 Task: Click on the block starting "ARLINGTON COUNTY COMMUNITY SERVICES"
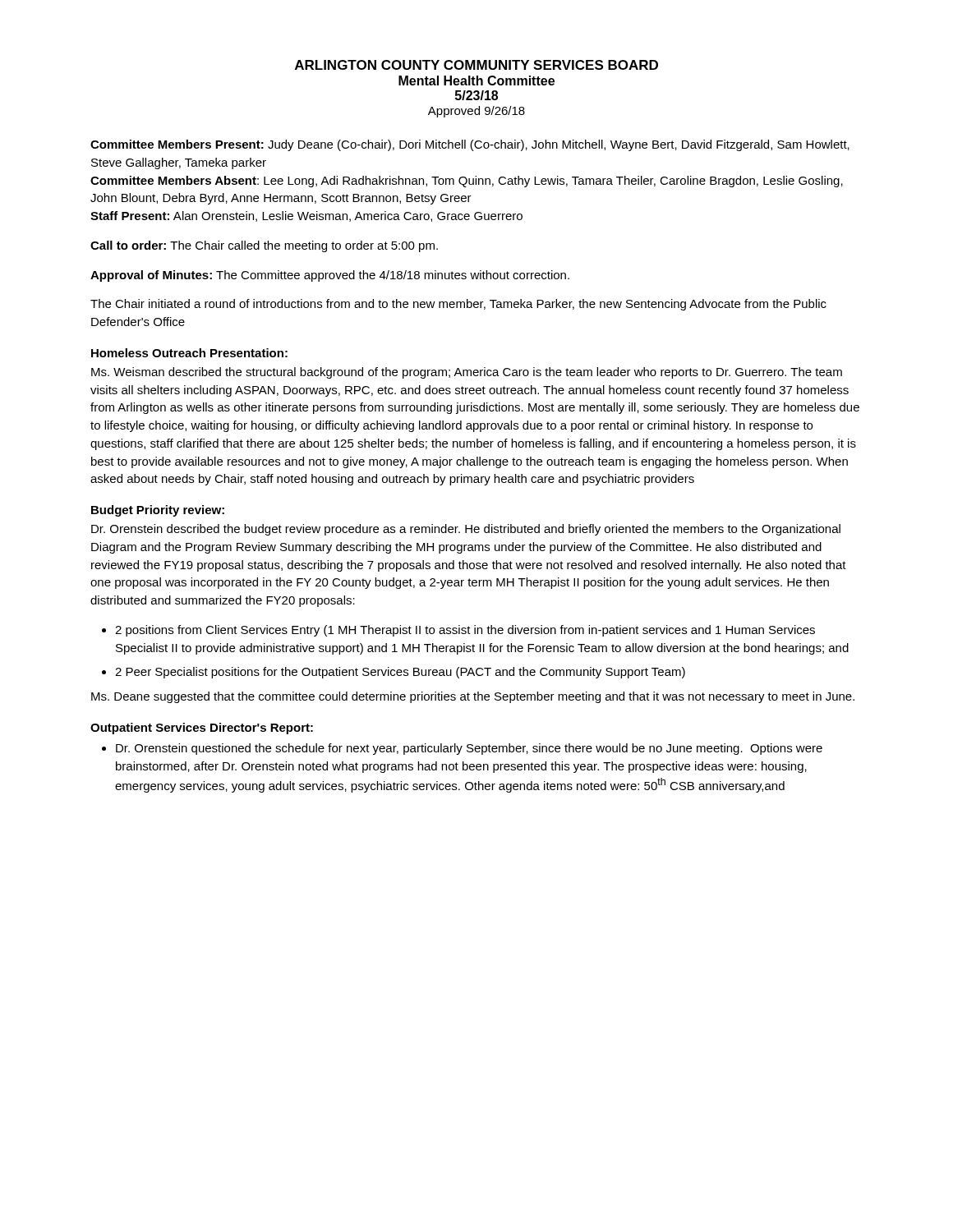476,87
